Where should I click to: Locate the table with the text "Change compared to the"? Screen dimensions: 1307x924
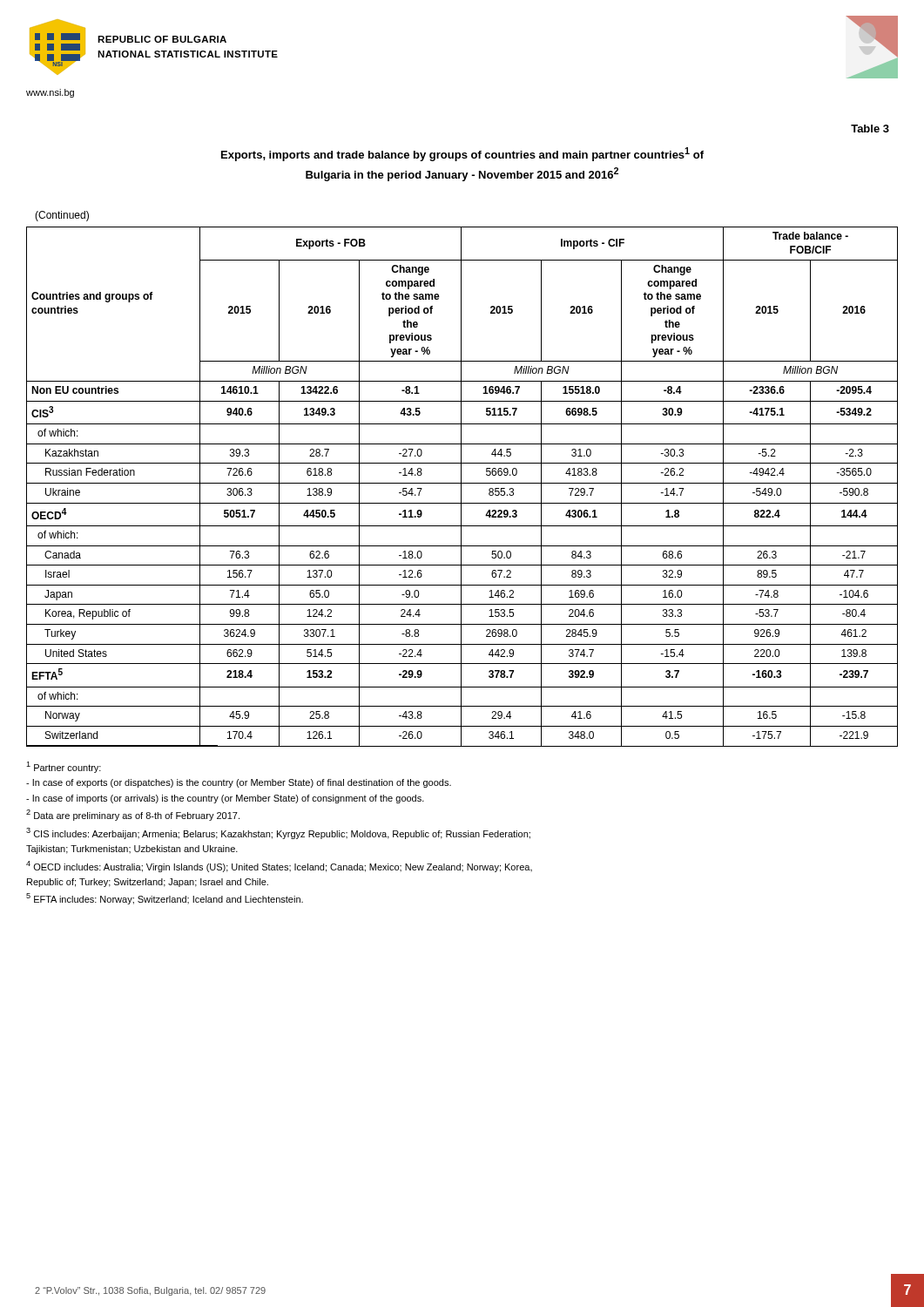(462, 486)
